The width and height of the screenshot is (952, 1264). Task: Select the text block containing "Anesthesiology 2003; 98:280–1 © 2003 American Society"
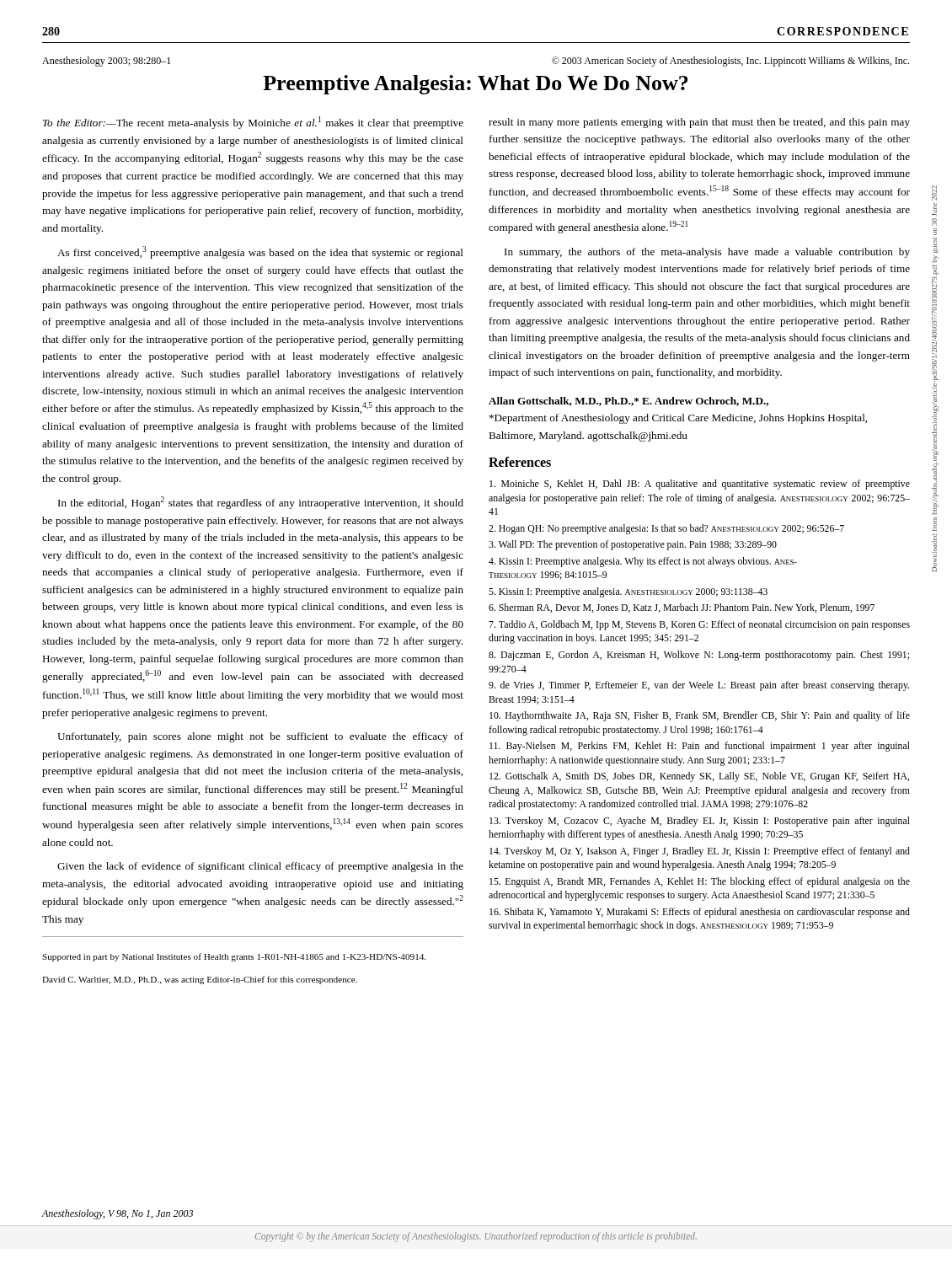coord(110,62)
